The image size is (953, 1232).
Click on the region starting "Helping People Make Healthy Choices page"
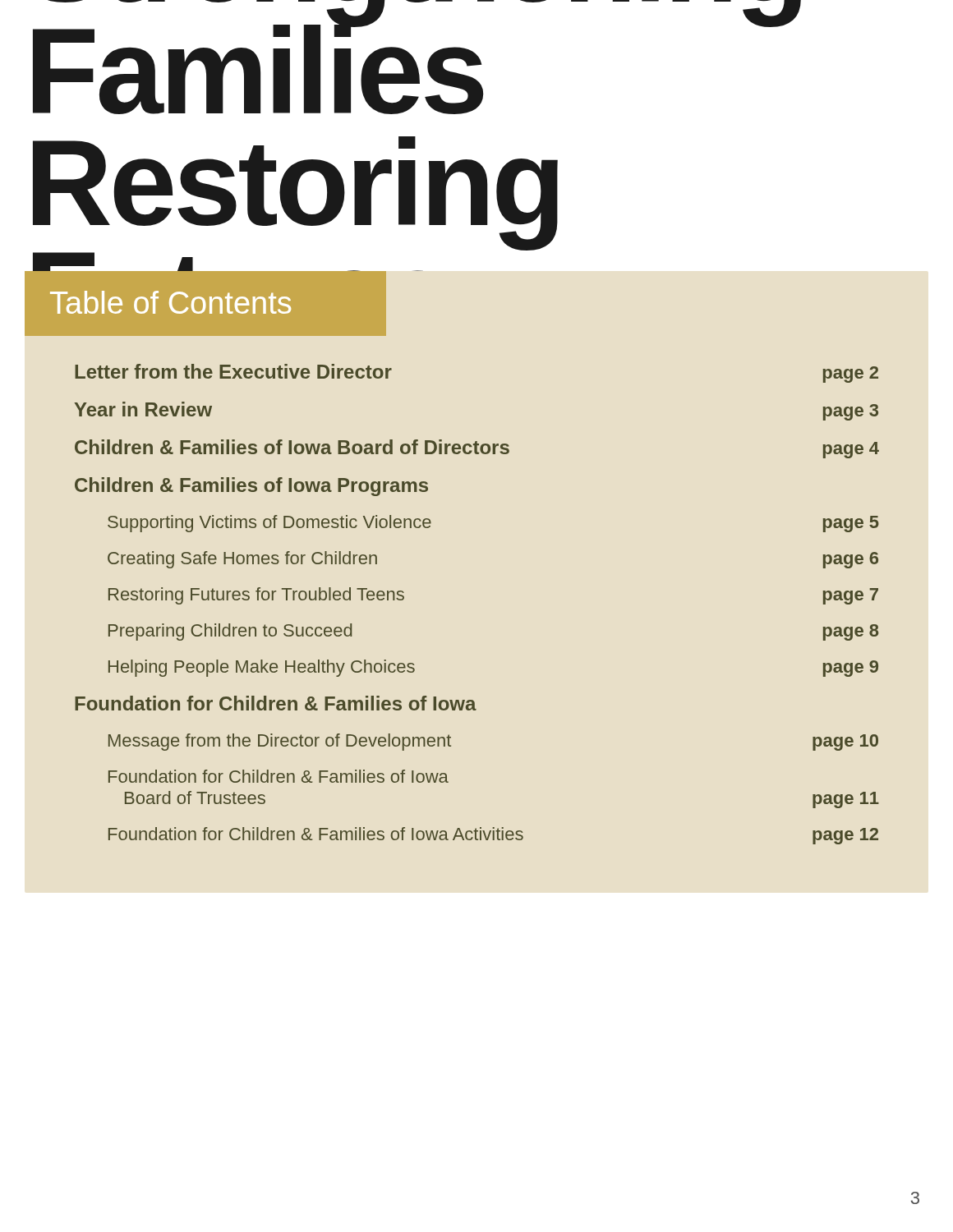(x=264, y=668)
